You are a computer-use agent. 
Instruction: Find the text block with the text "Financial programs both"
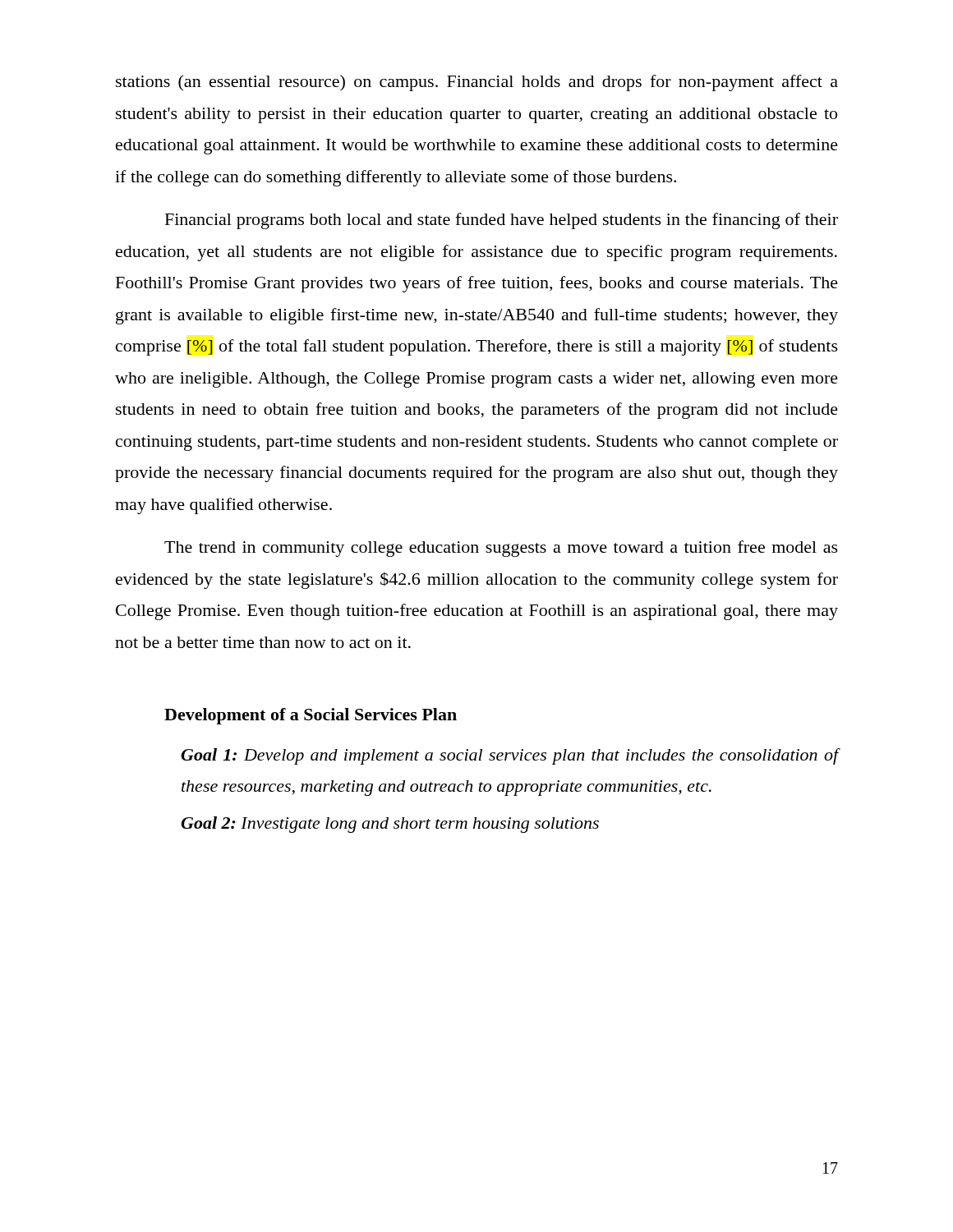[476, 362]
